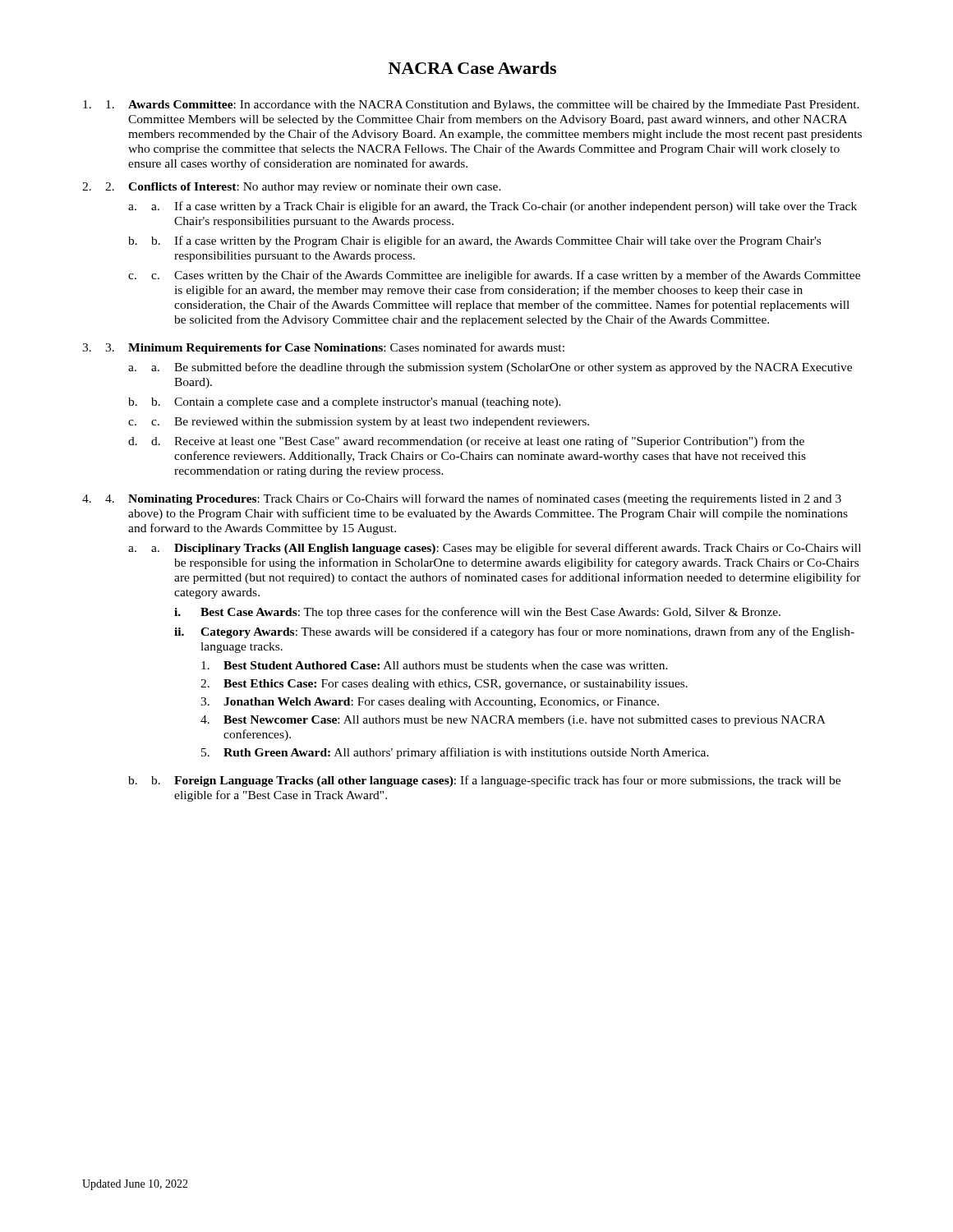Point to the block starting "3. Minimum Requirements for"

click(484, 411)
